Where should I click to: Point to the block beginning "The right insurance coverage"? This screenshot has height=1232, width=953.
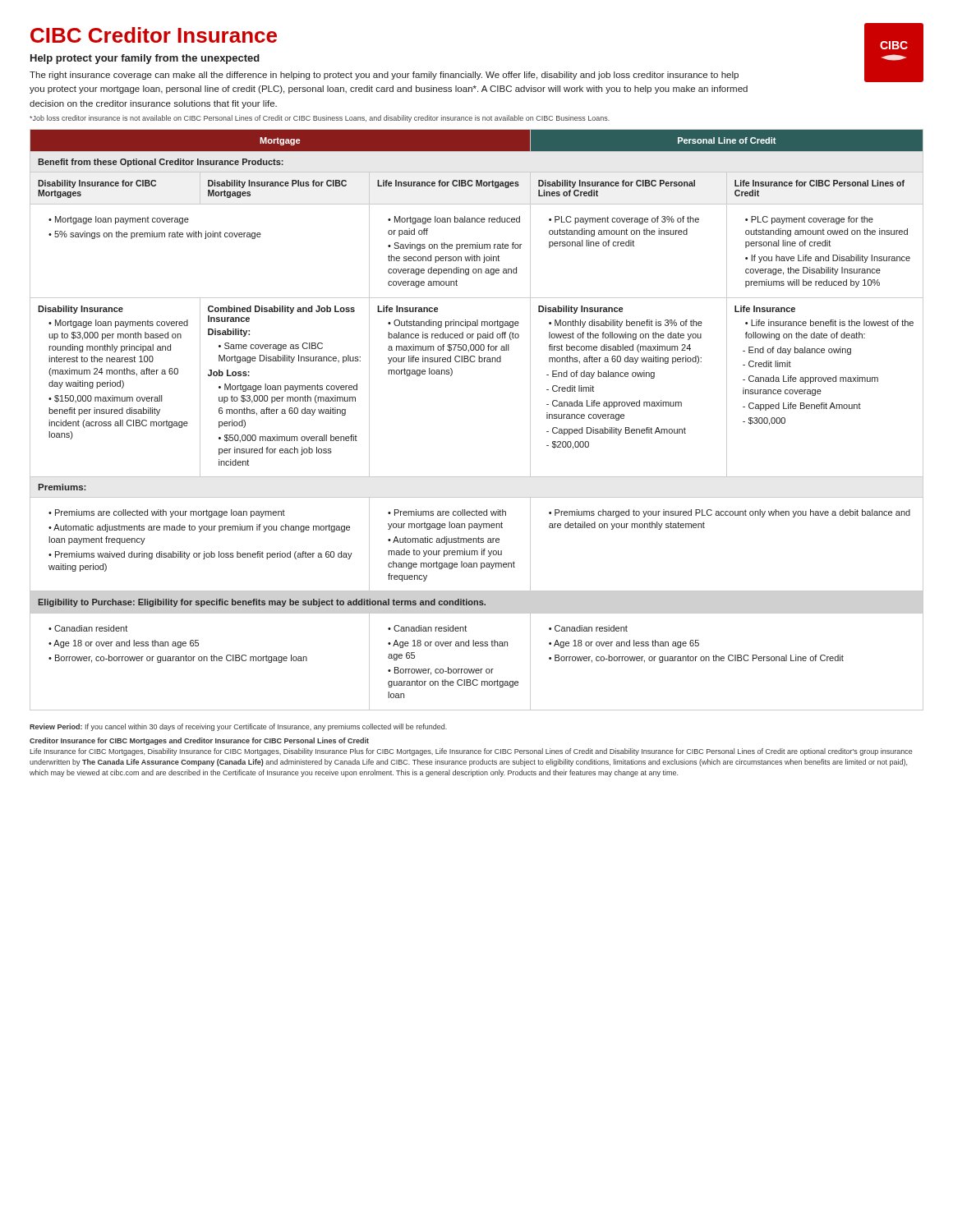(x=391, y=89)
